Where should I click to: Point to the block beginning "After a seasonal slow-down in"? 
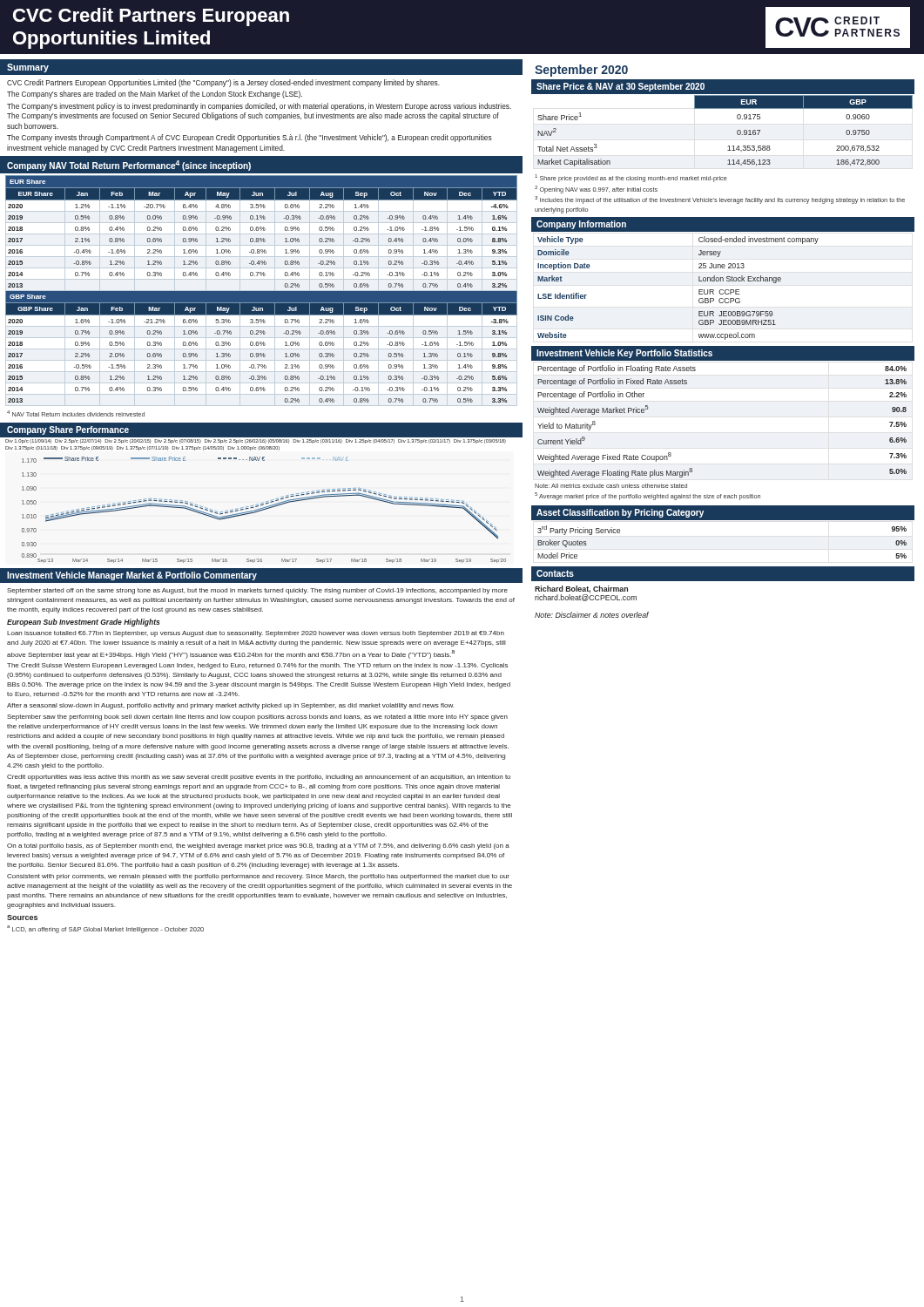(x=231, y=706)
